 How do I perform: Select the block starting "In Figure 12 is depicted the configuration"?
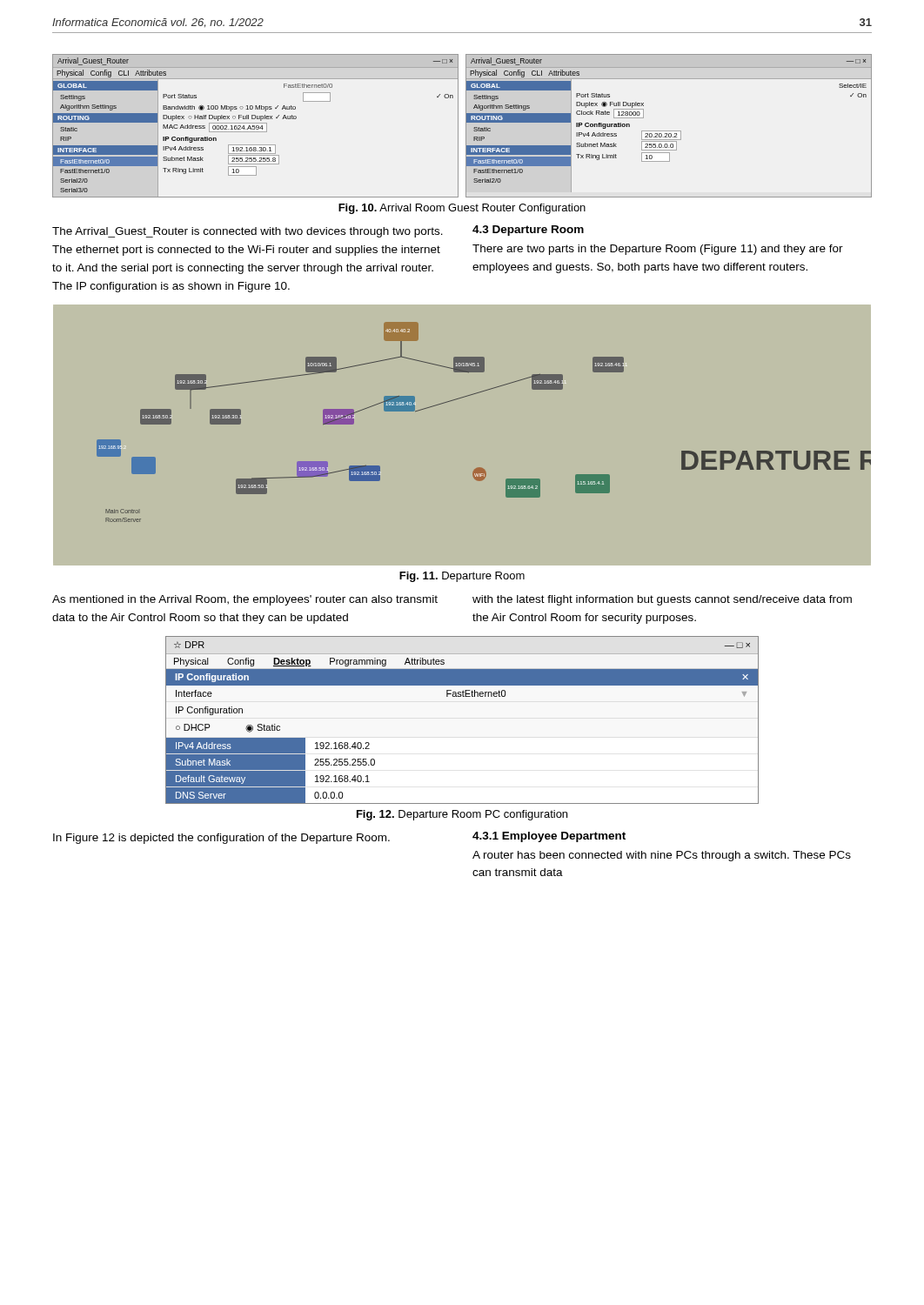[x=221, y=837]
